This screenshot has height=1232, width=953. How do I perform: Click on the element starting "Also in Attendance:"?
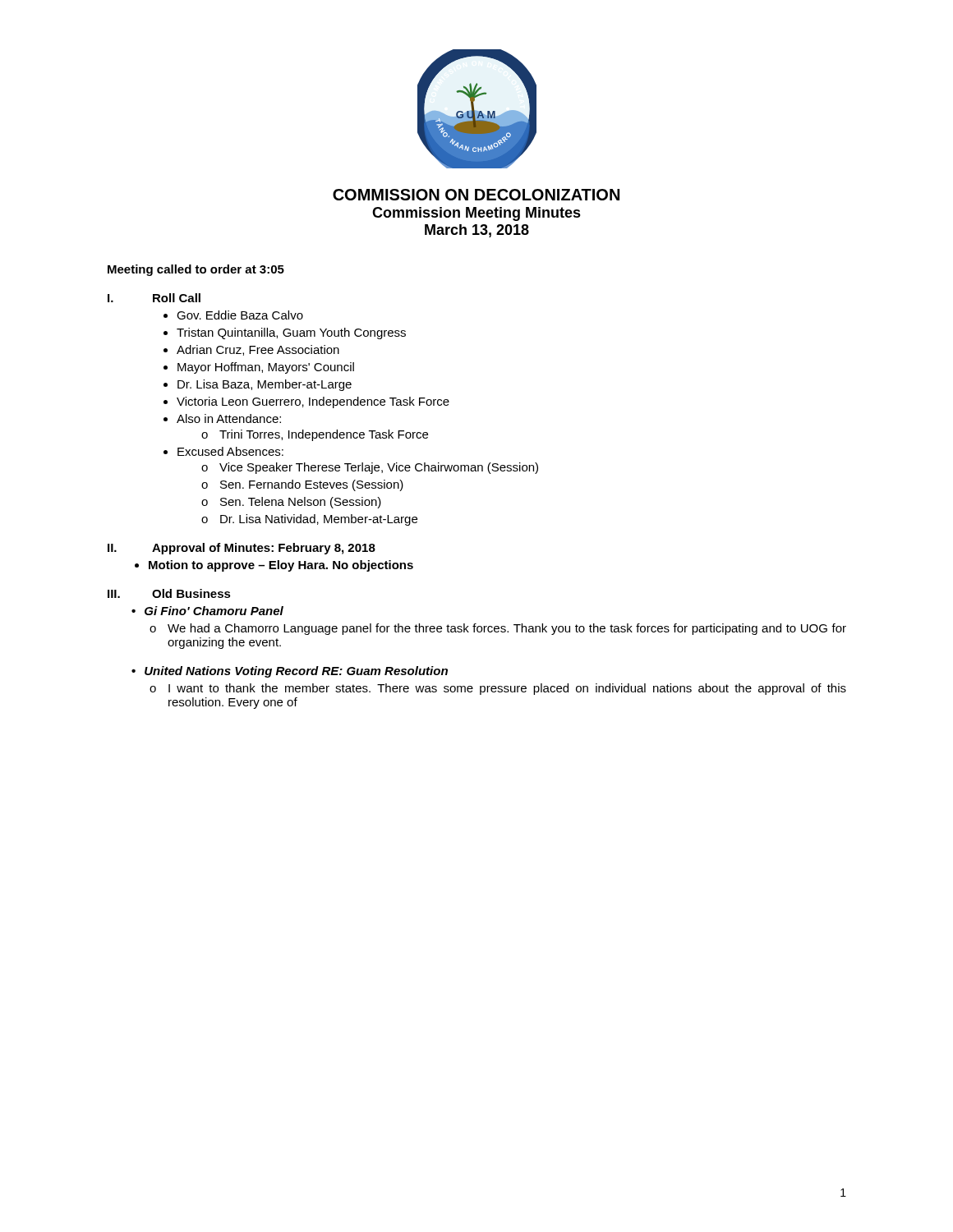(229, 418)
